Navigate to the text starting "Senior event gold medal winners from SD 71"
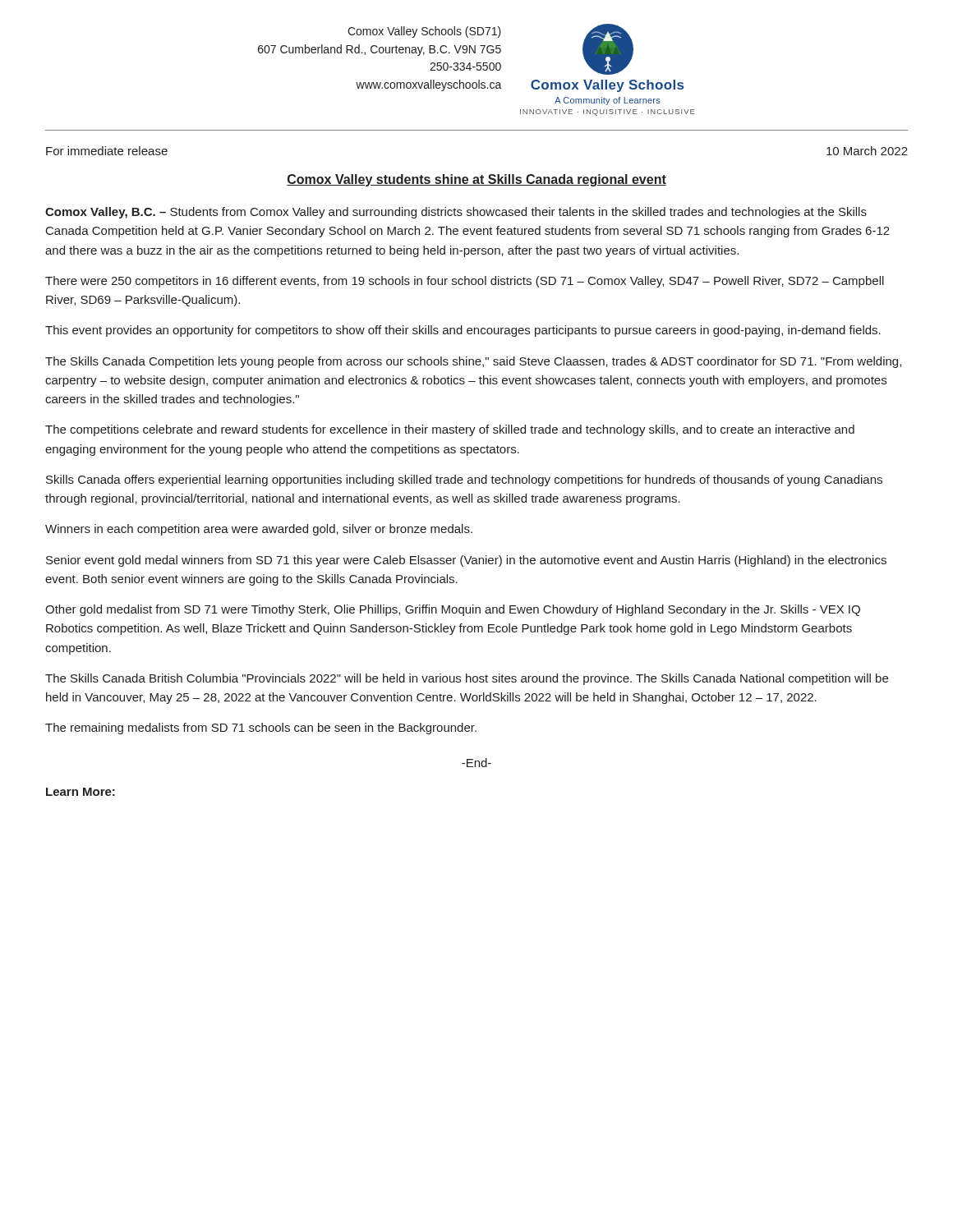 pyautogui.click(x=466, y=569)
